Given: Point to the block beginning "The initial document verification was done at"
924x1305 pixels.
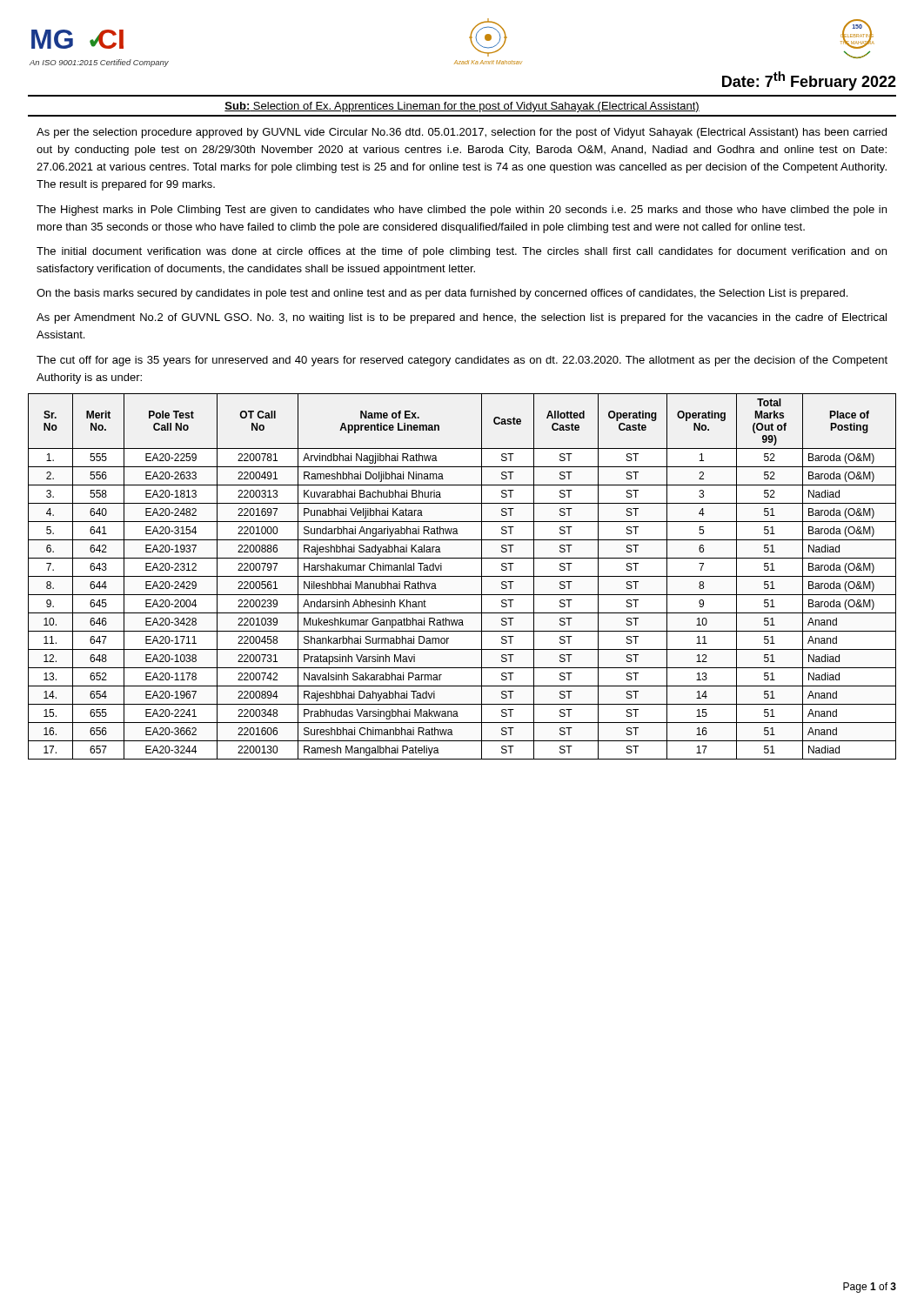Looking at the screenshot, I should [462, 260].
